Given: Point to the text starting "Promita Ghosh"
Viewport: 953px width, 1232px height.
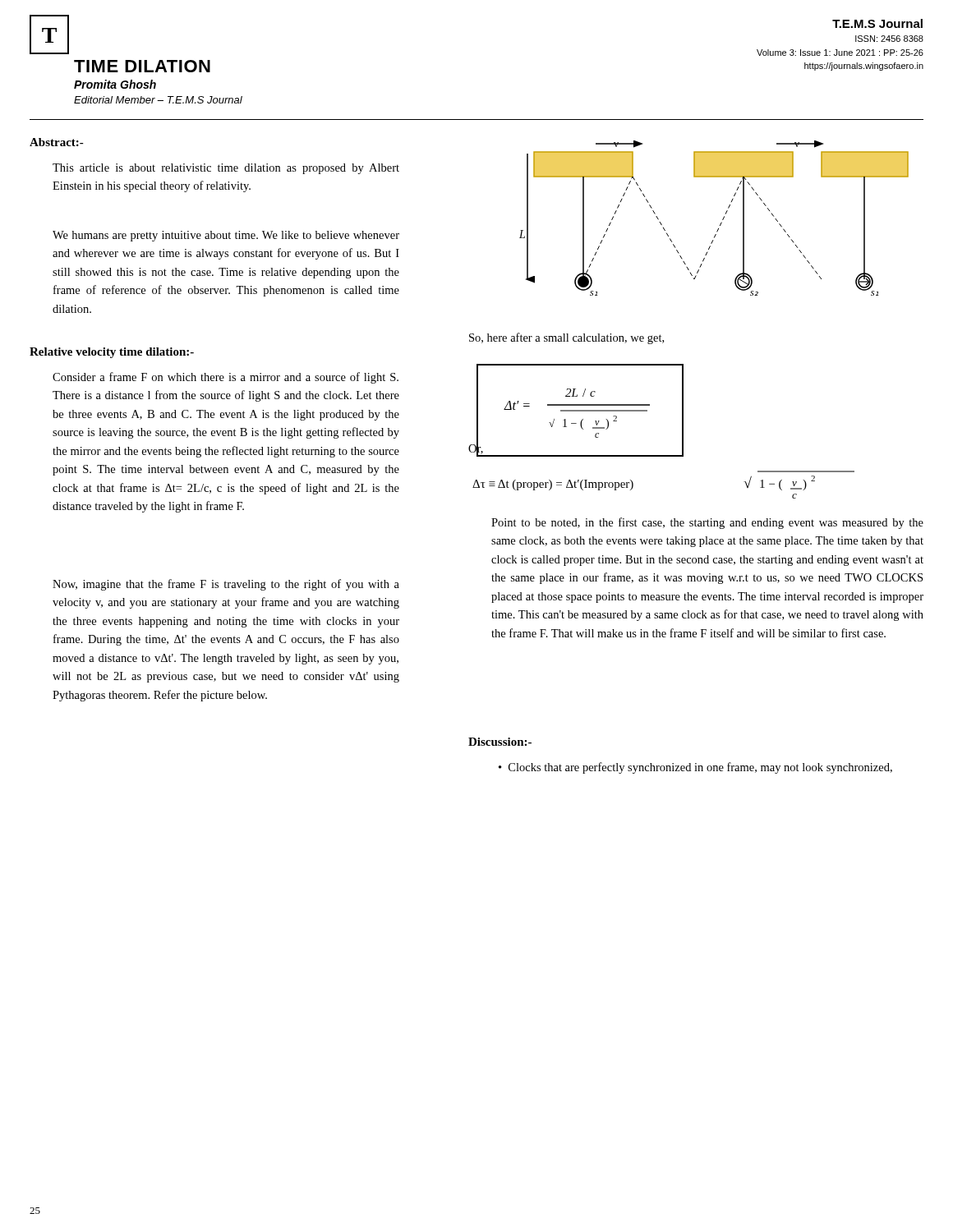Looking at the screenshot, I should point(115,85).
